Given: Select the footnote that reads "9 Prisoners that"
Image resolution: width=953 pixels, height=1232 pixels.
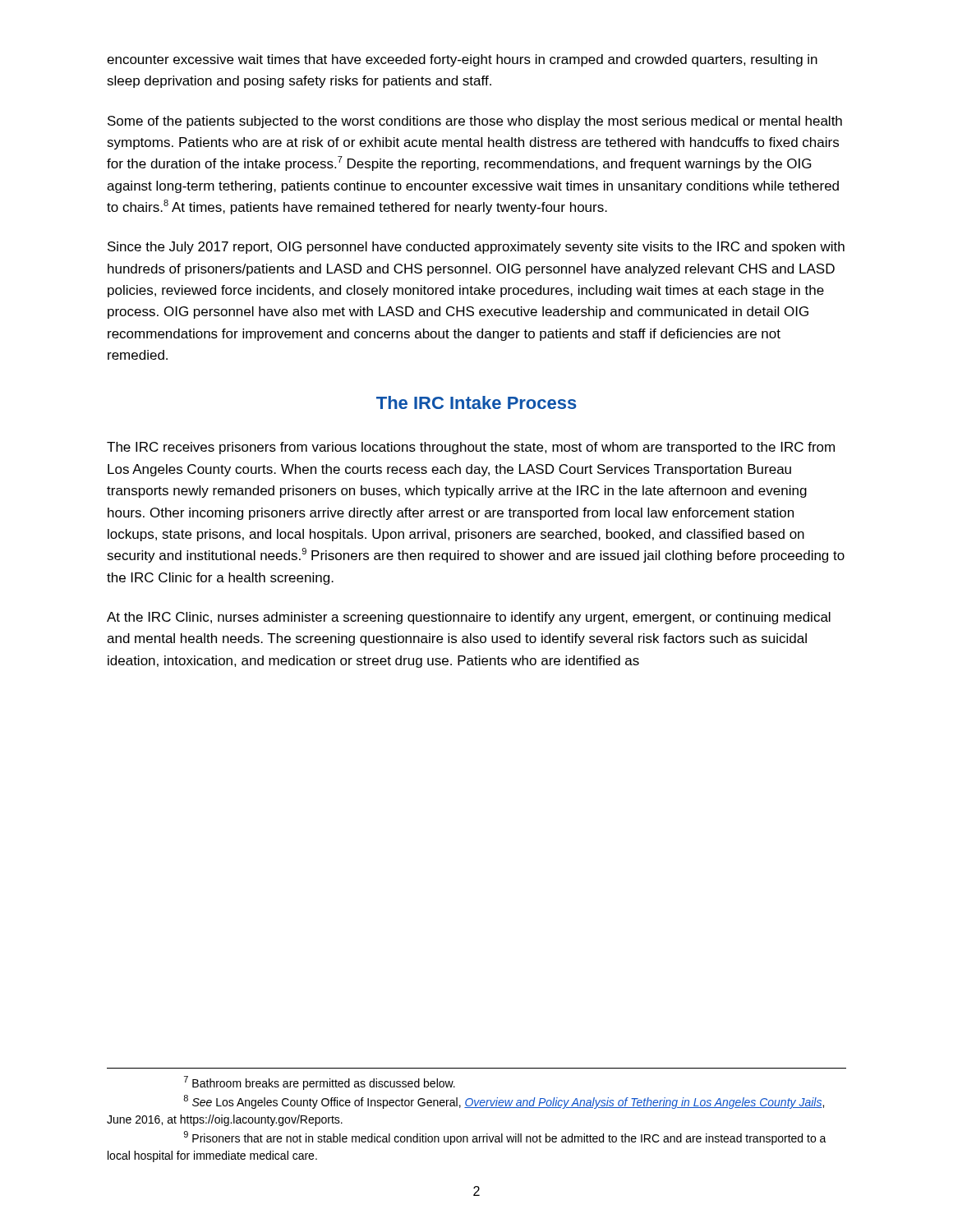Looking at the screenshot, I should click(x=466, y=1146).
